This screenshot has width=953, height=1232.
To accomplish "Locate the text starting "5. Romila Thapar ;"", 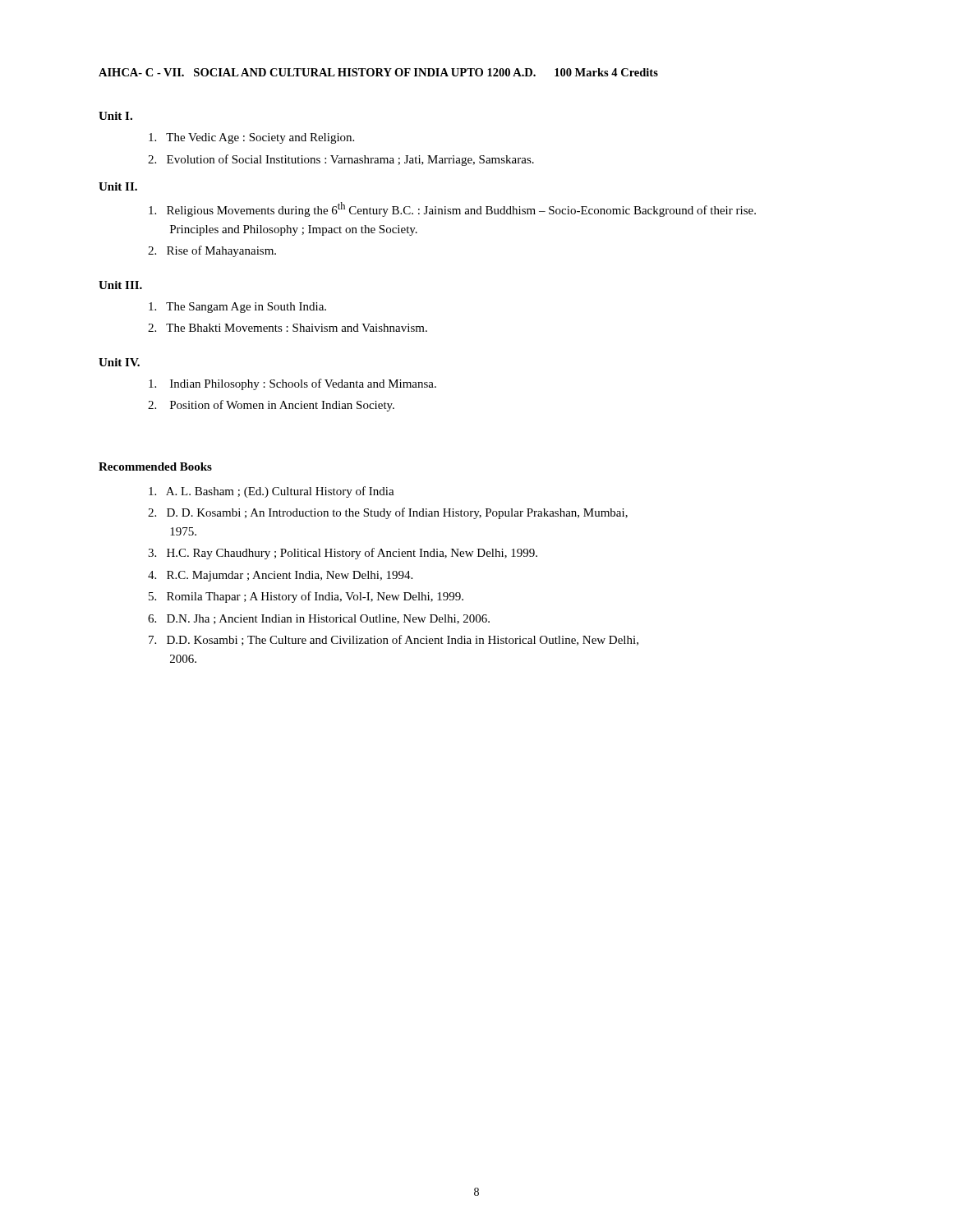I will [x=306, y=596].
